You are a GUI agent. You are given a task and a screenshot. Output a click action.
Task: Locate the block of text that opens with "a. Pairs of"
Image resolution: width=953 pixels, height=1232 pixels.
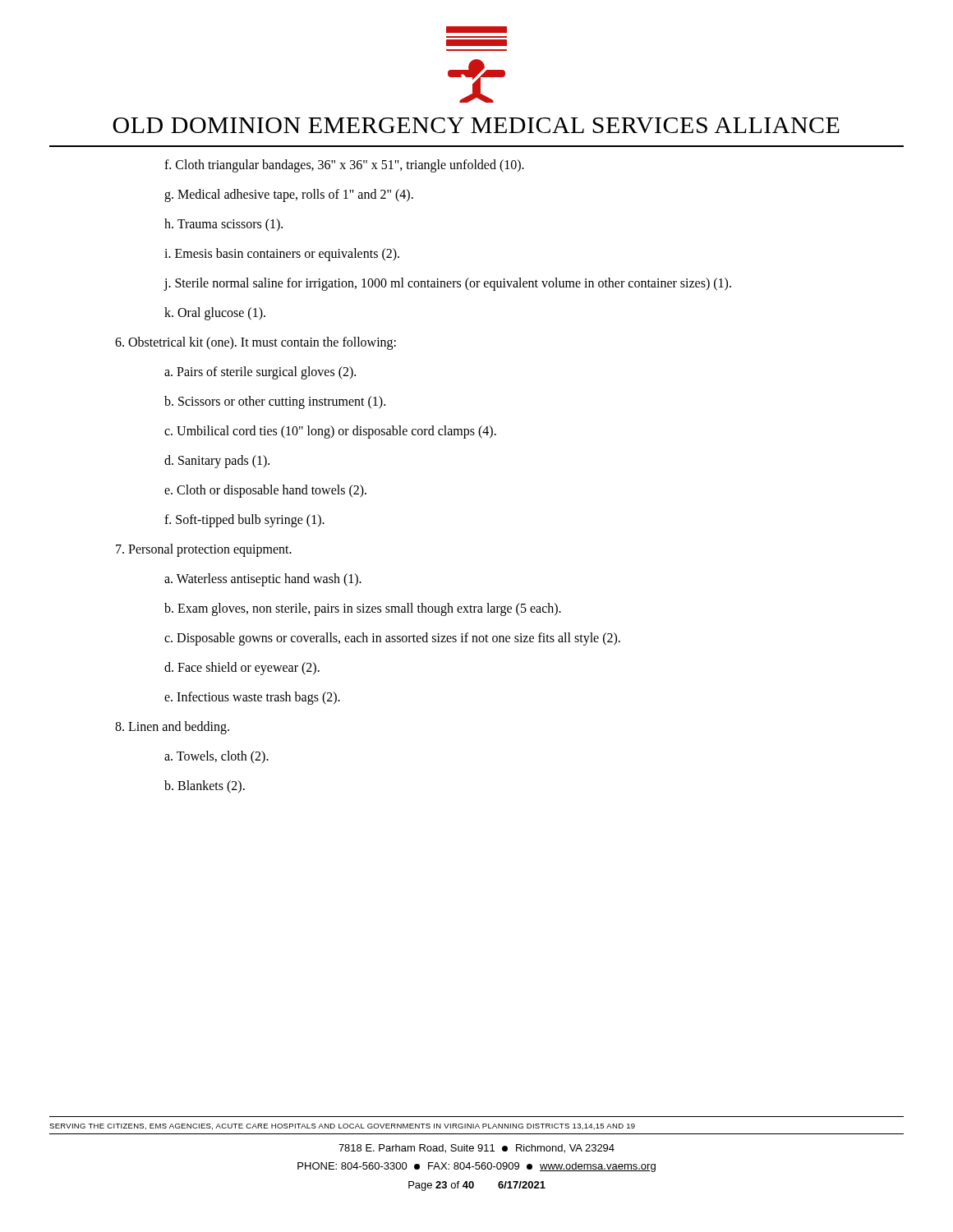coord(261,372)
